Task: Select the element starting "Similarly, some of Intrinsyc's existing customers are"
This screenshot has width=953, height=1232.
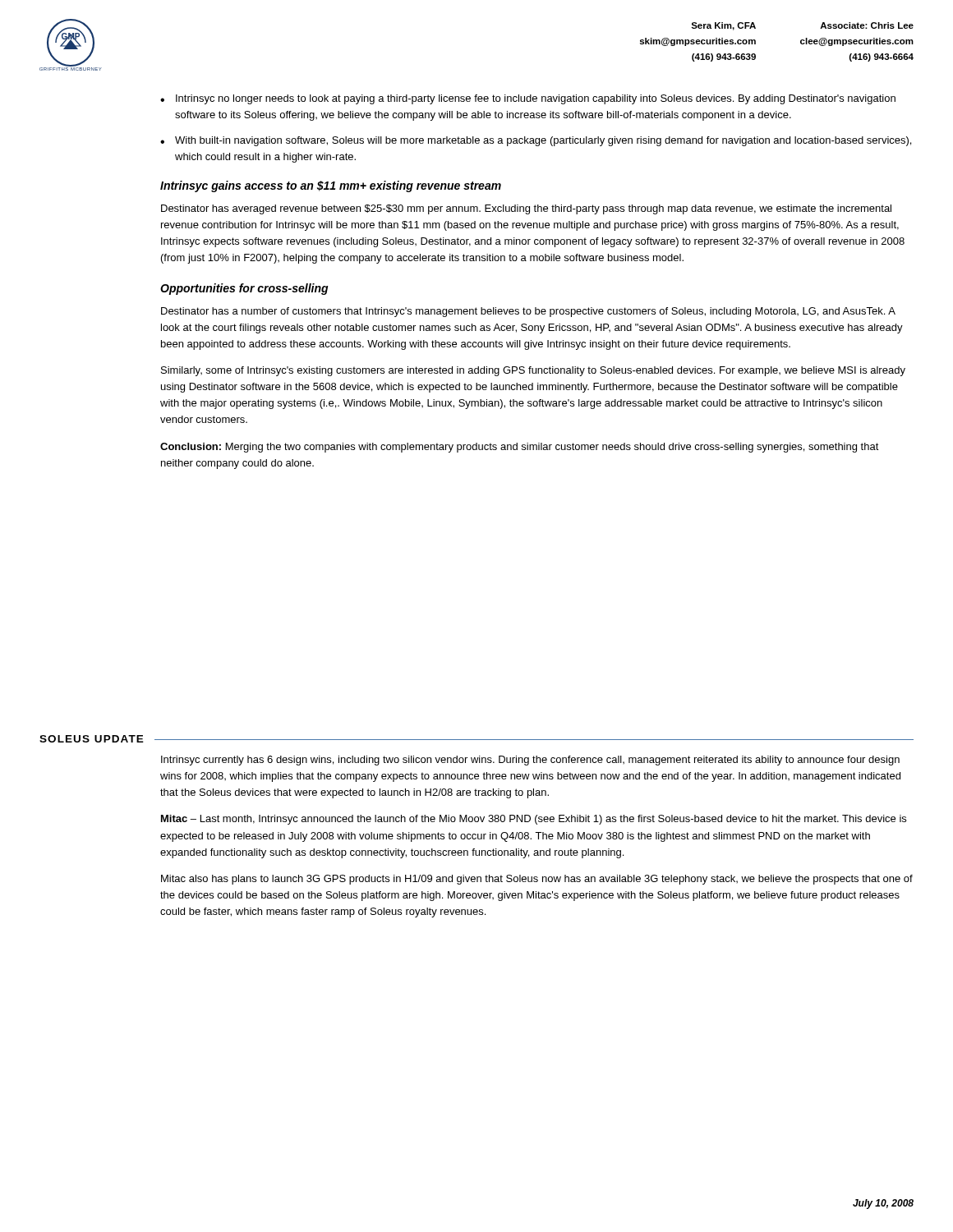Action: 533,395
